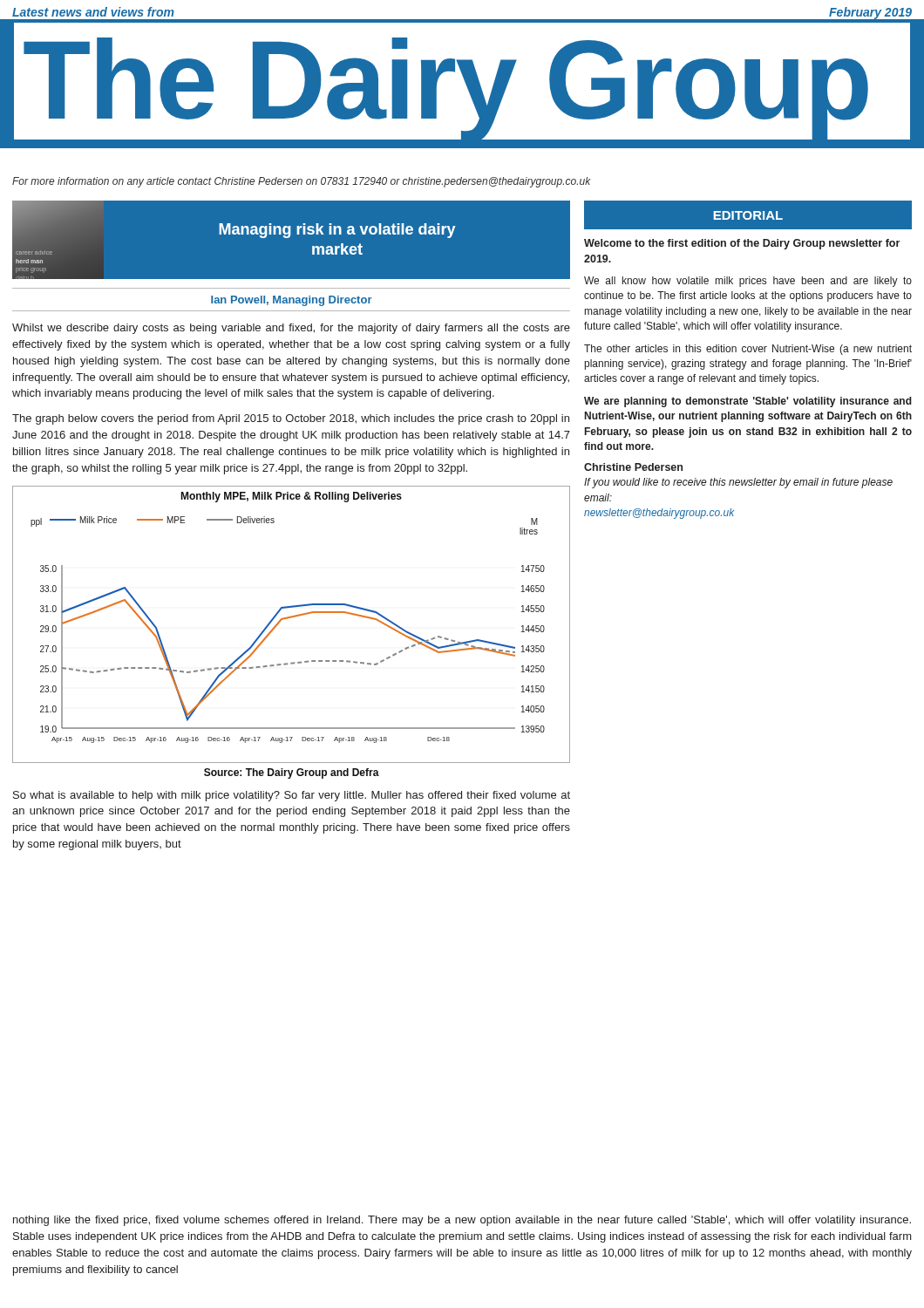The height and width of the screenshot is (1308, 924).
Task: Locate the text block starting "Whilst we describe dairy costs"
Action: coord(291,360)
